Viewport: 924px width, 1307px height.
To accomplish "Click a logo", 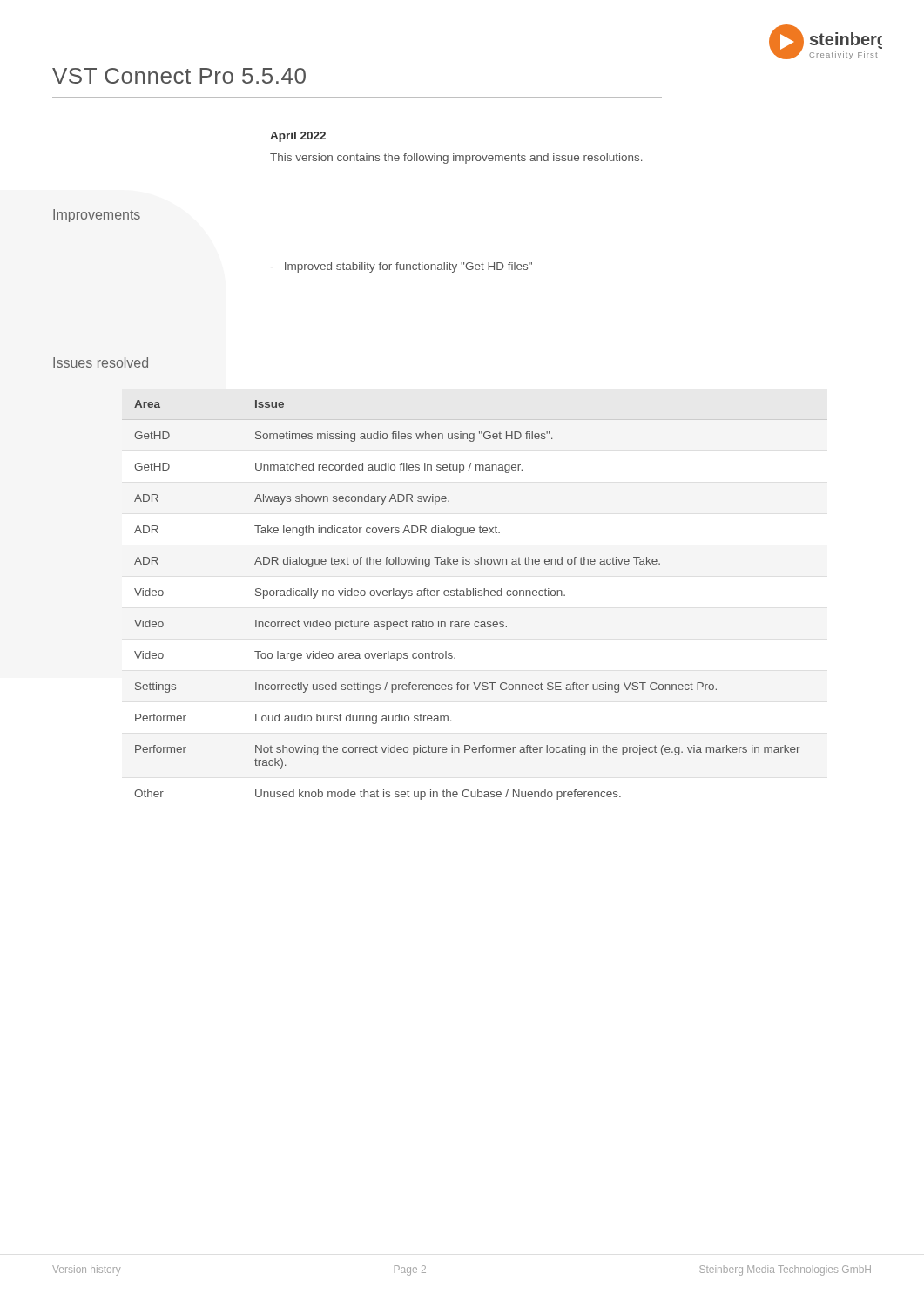I will coord(826,50).
